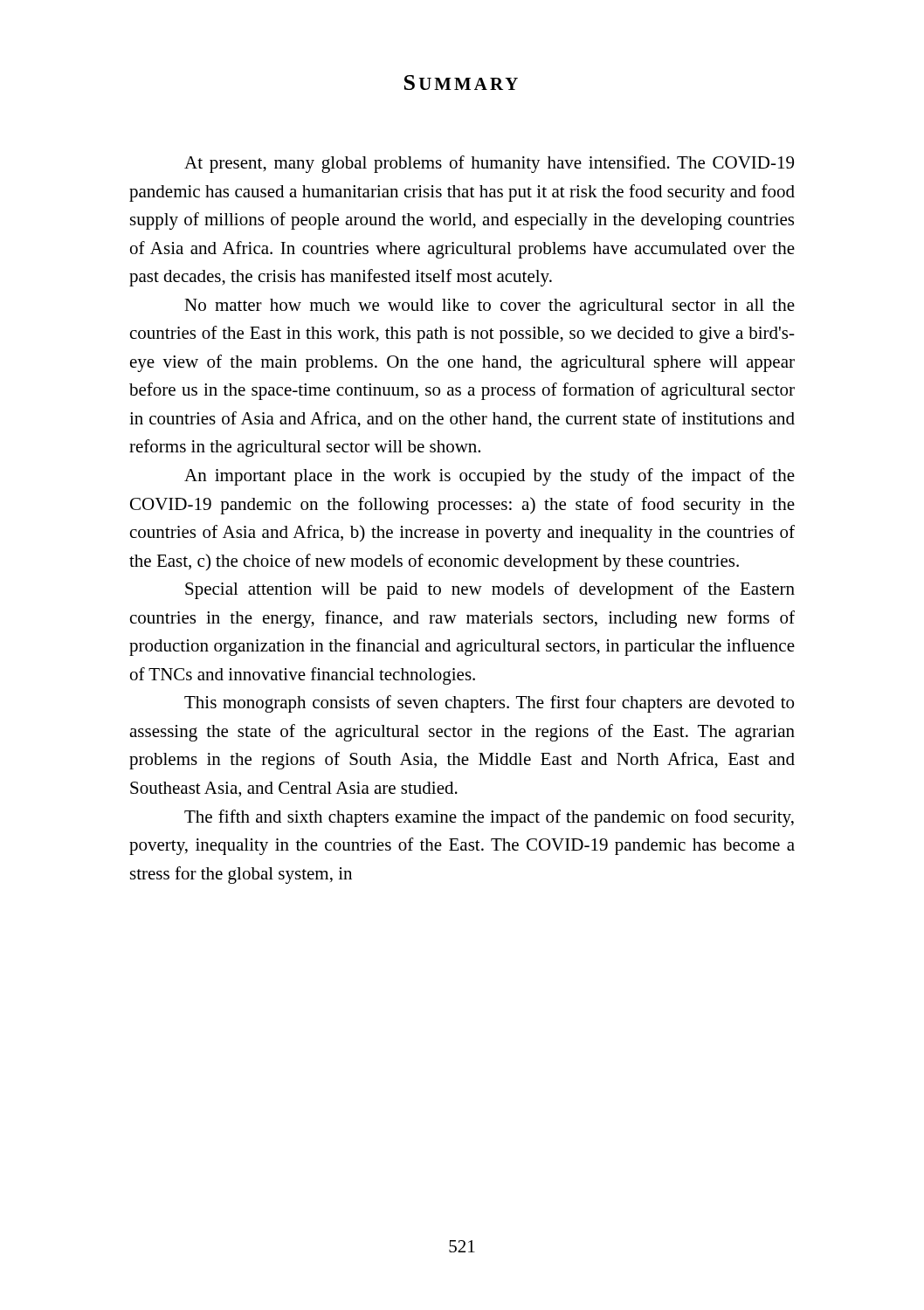Point to the block beginning "At present, many global problems of"
Image resolution: width=924 pixels, height=1310 pixels.
pos(462,518)
